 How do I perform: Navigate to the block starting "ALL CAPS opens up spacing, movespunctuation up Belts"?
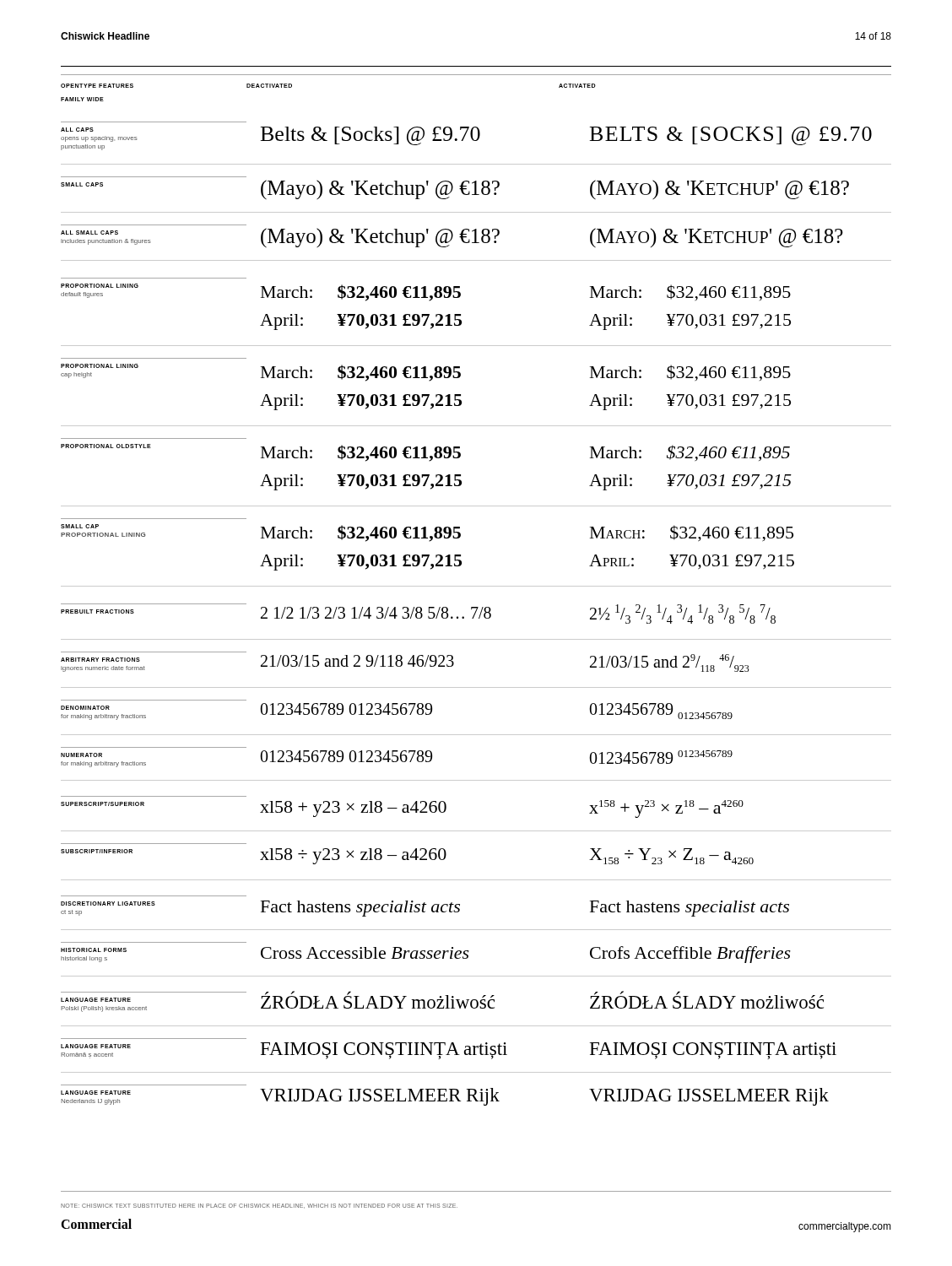[x=476, y=137]
